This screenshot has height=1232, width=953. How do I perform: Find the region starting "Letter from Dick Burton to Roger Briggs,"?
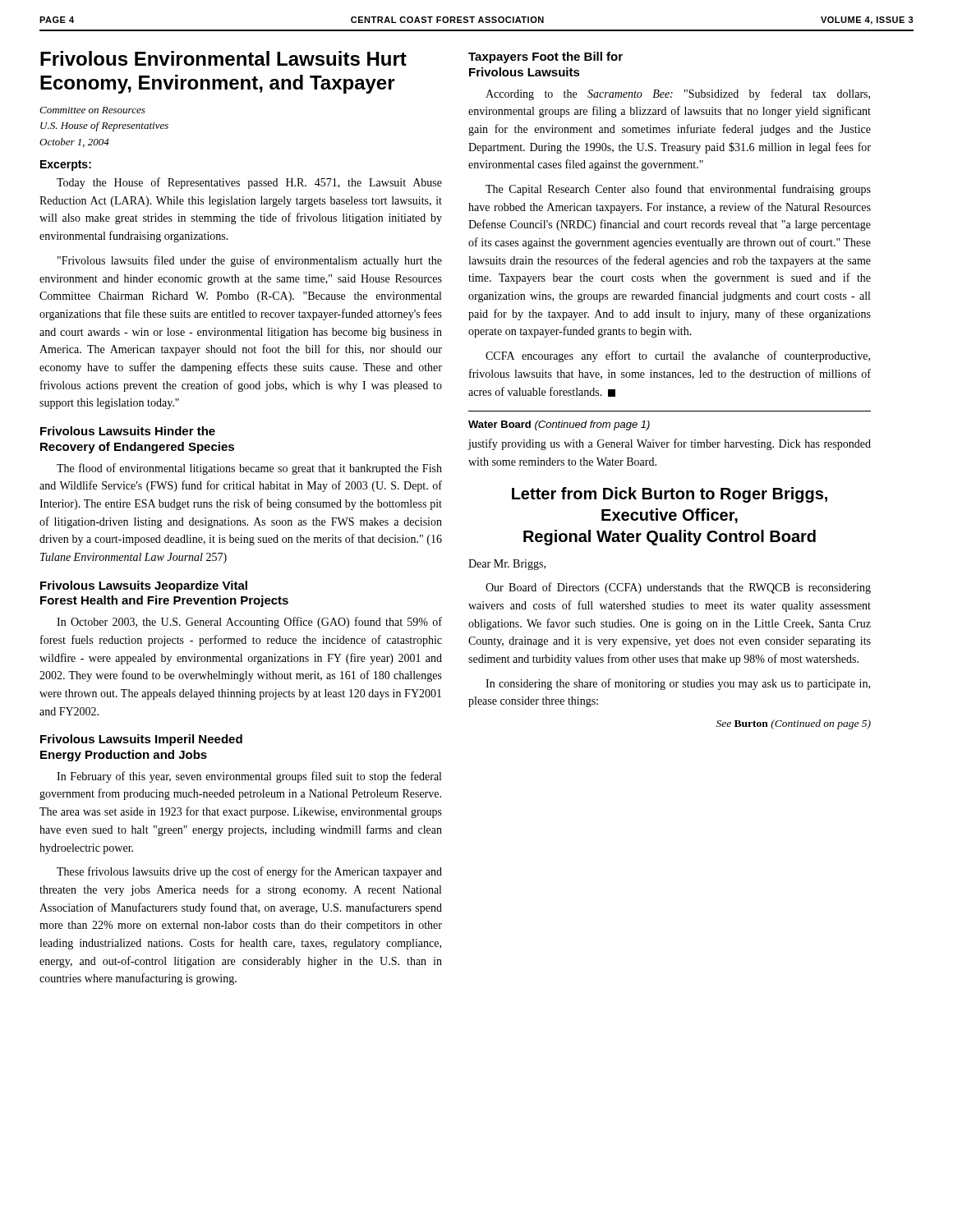[670, 515]
